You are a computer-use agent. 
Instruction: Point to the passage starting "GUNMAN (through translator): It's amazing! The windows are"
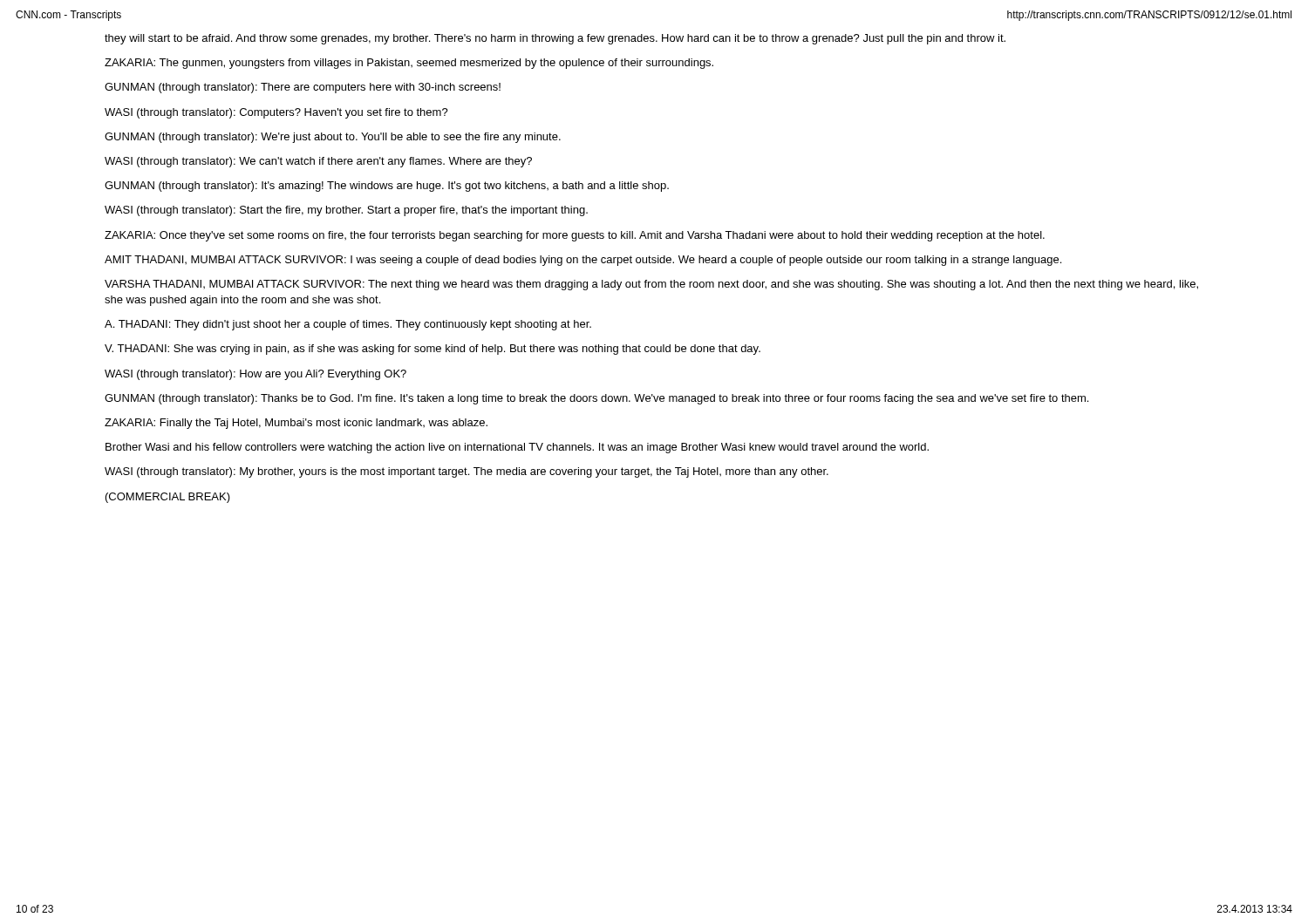point(387,185)
